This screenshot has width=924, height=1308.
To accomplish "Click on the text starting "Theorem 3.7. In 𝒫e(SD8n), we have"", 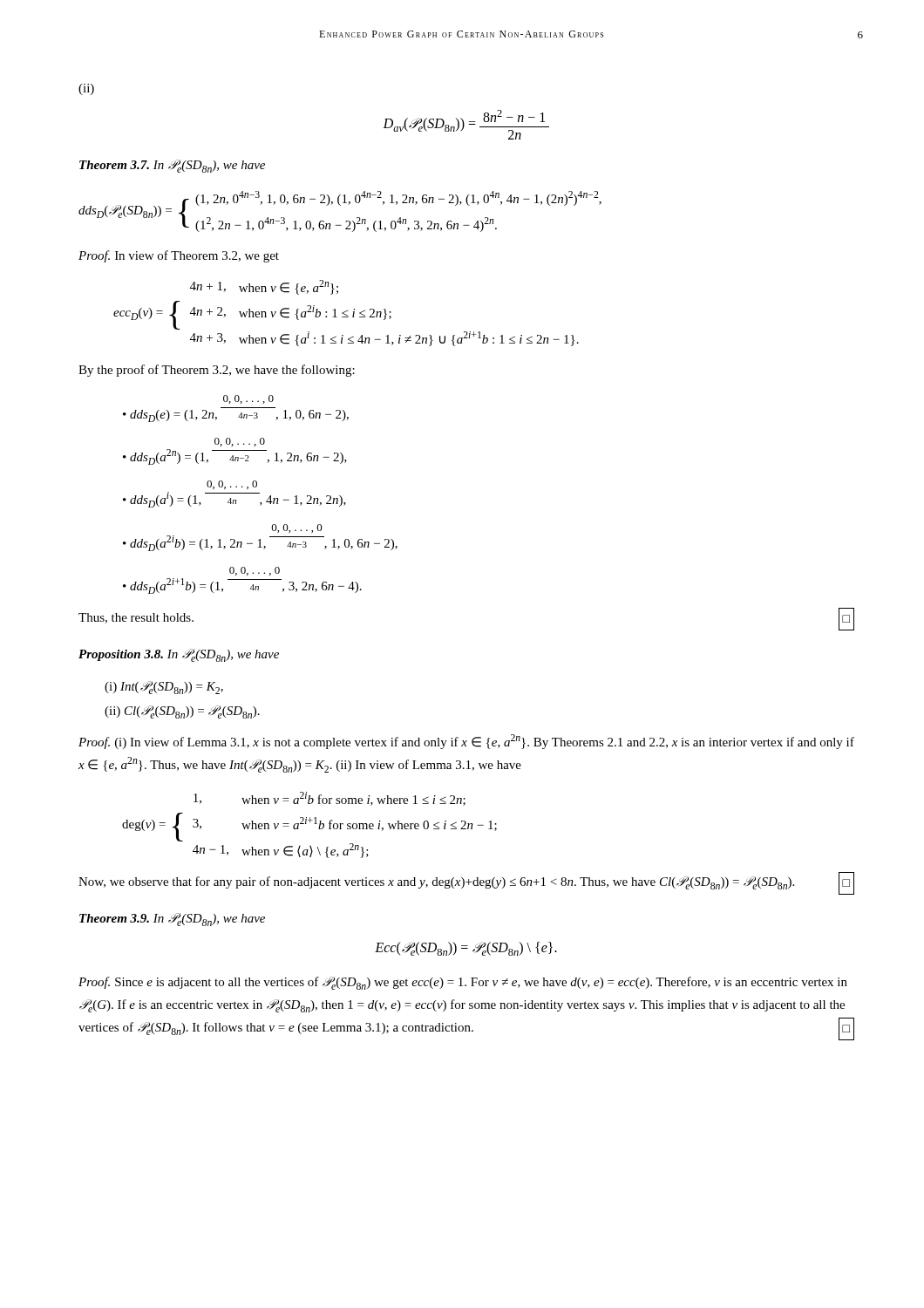I will 172,166.
